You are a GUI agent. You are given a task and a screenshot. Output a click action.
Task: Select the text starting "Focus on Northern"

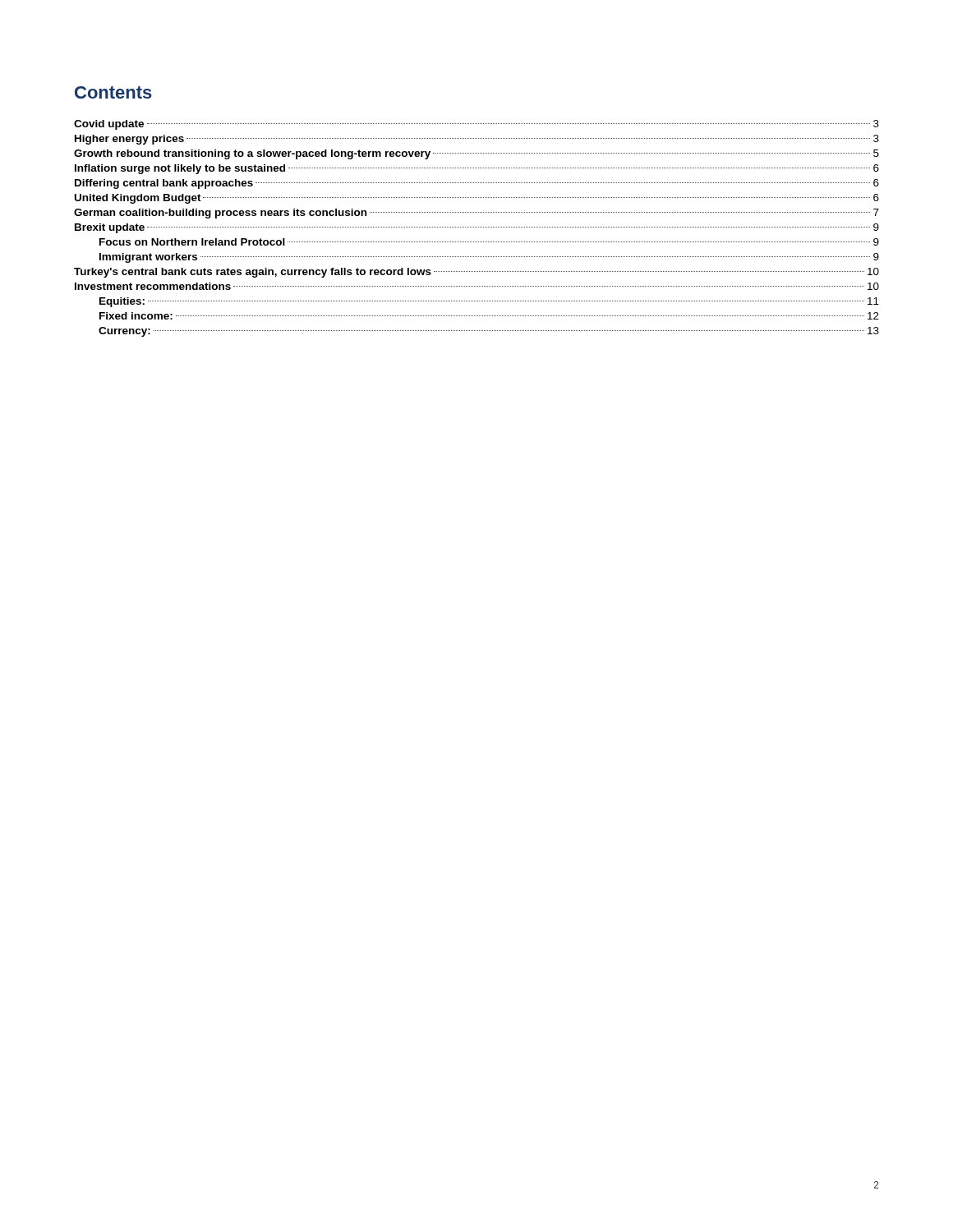pos(476,242)
